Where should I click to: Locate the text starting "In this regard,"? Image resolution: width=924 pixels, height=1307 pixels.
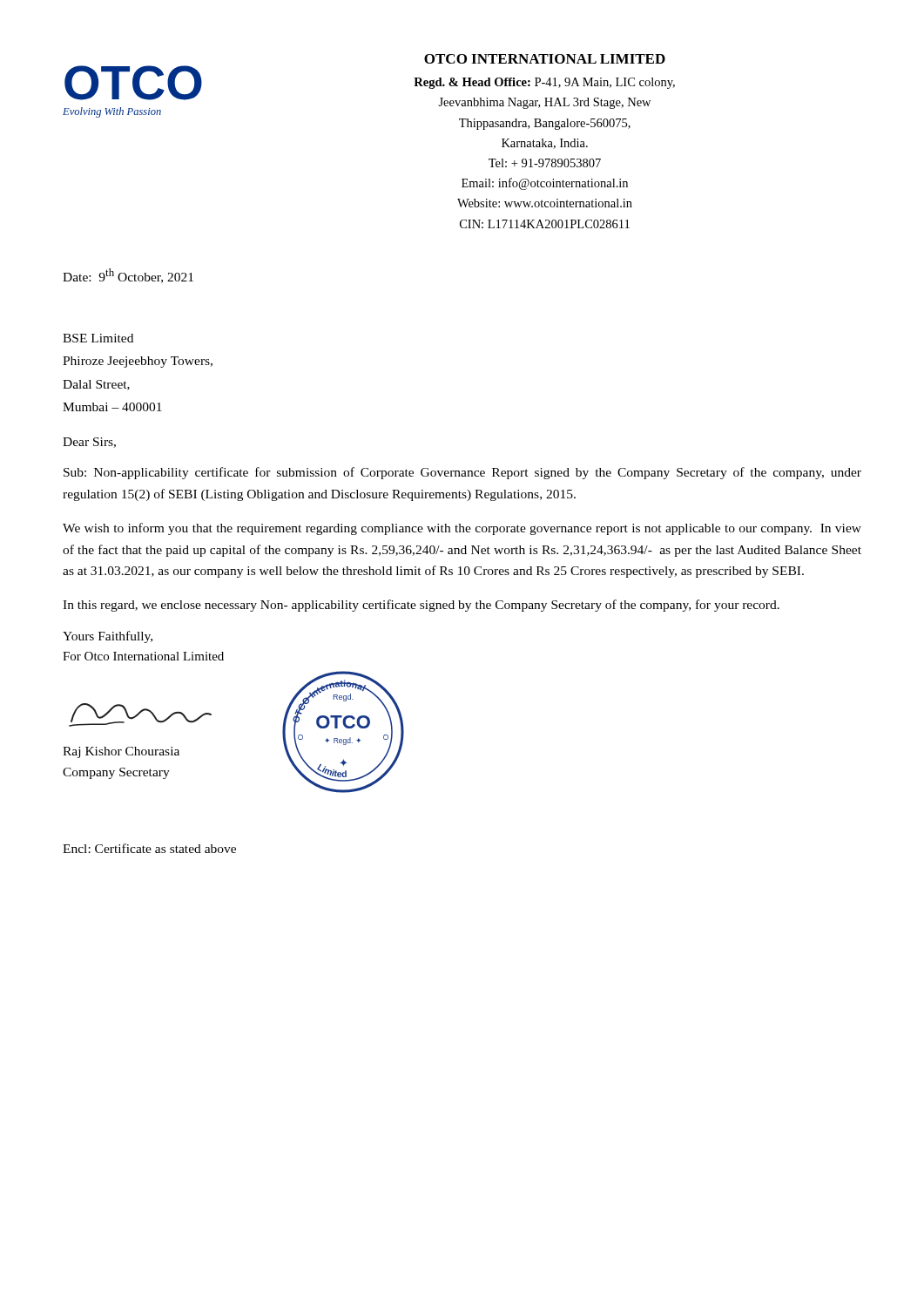(x=421, y=604)
